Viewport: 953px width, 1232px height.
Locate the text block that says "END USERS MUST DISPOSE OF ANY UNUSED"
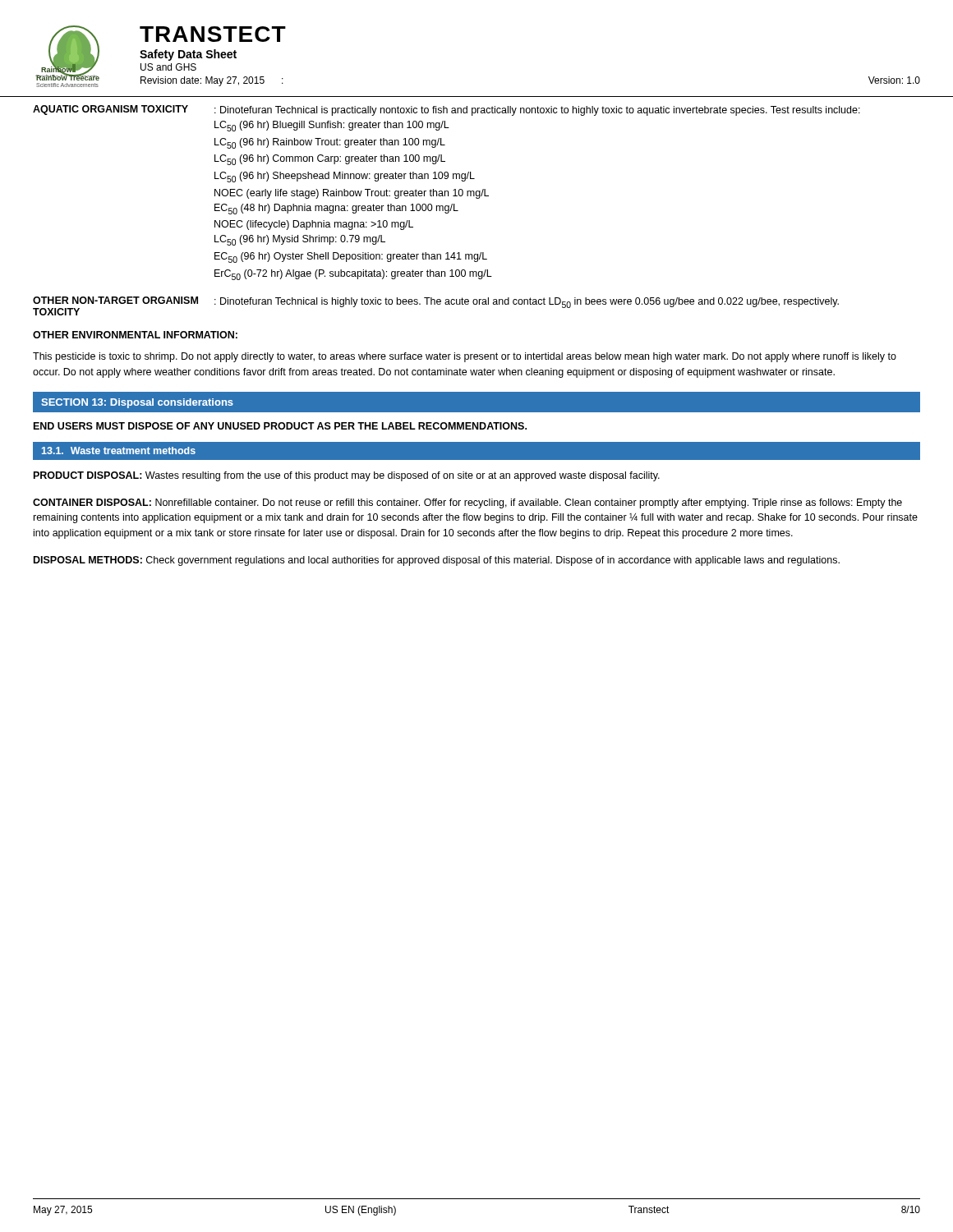coord(280,426)
